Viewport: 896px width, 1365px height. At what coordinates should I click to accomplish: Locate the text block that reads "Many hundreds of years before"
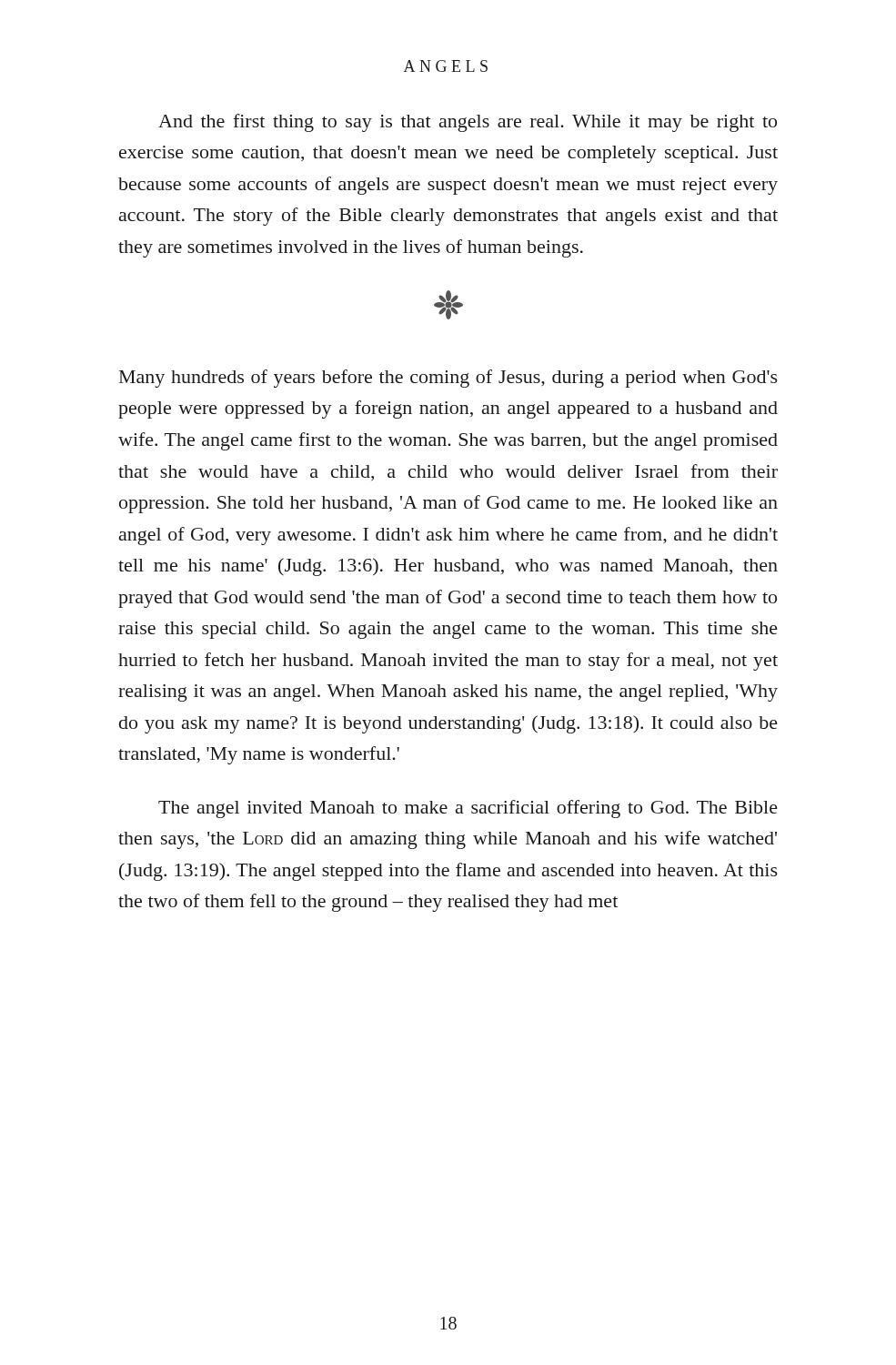[x=448, y=565]
